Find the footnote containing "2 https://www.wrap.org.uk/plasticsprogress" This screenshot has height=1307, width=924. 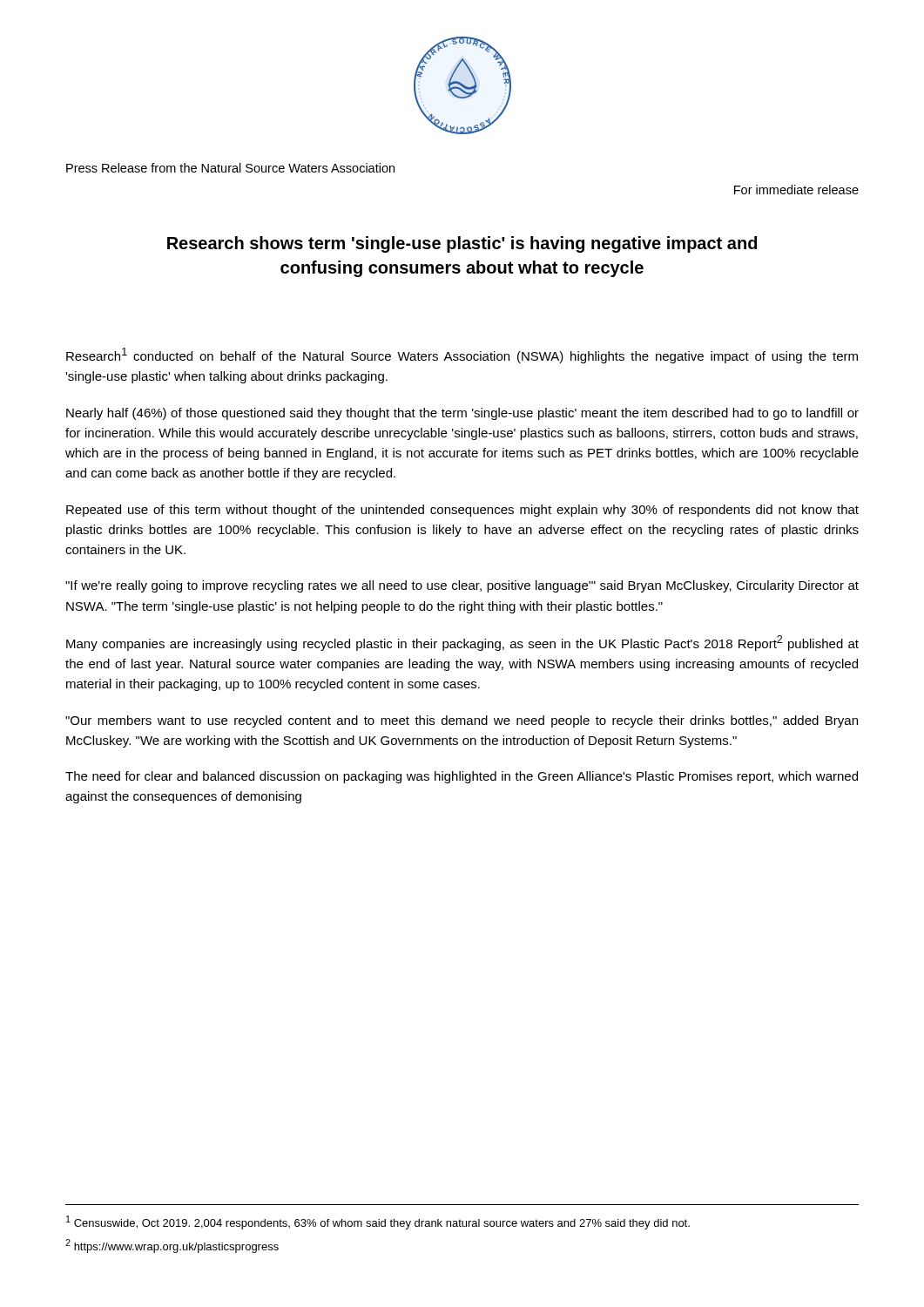click(x=172, y=1245)
